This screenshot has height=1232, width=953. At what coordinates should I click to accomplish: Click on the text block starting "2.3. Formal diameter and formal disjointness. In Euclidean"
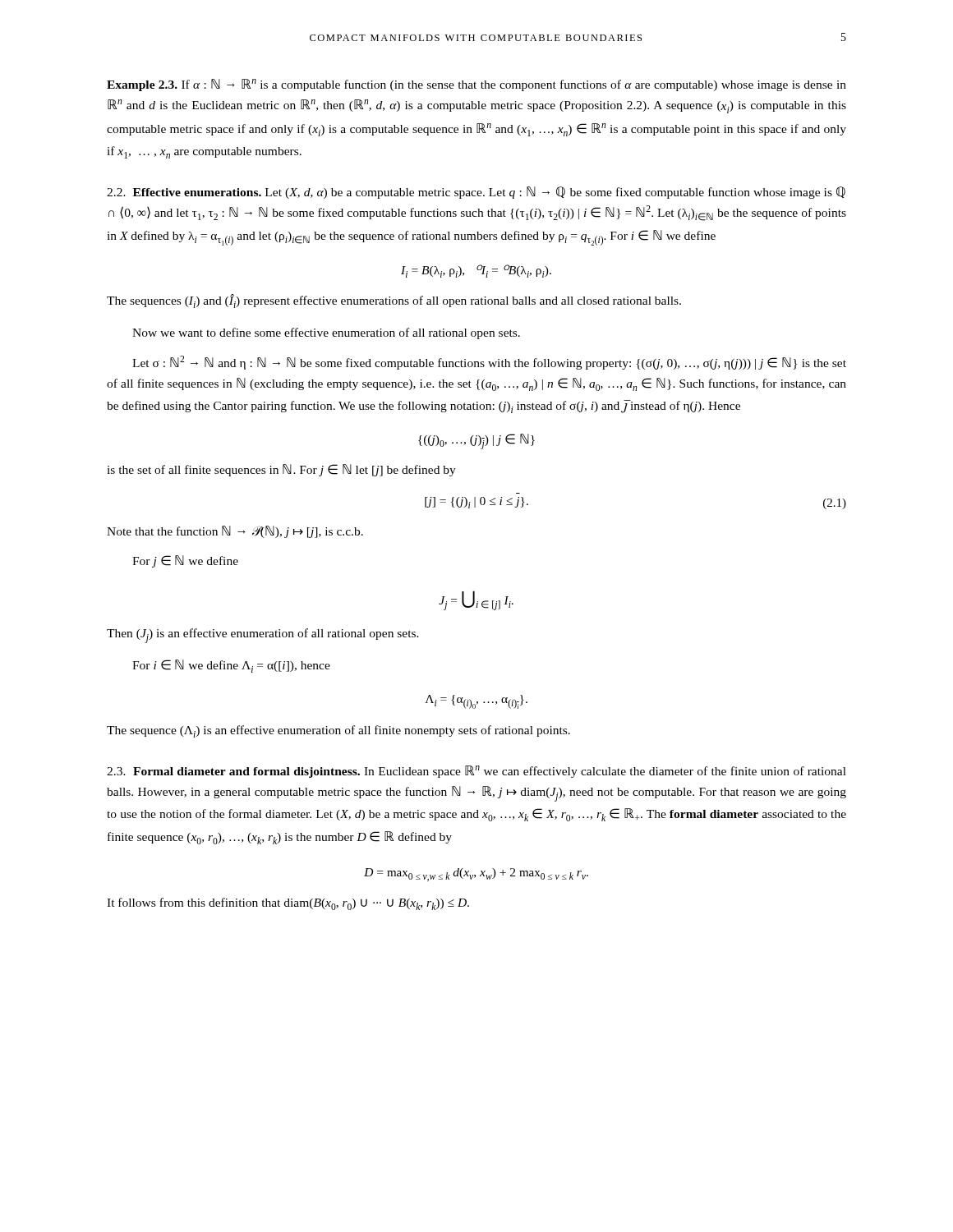(476, 805)
